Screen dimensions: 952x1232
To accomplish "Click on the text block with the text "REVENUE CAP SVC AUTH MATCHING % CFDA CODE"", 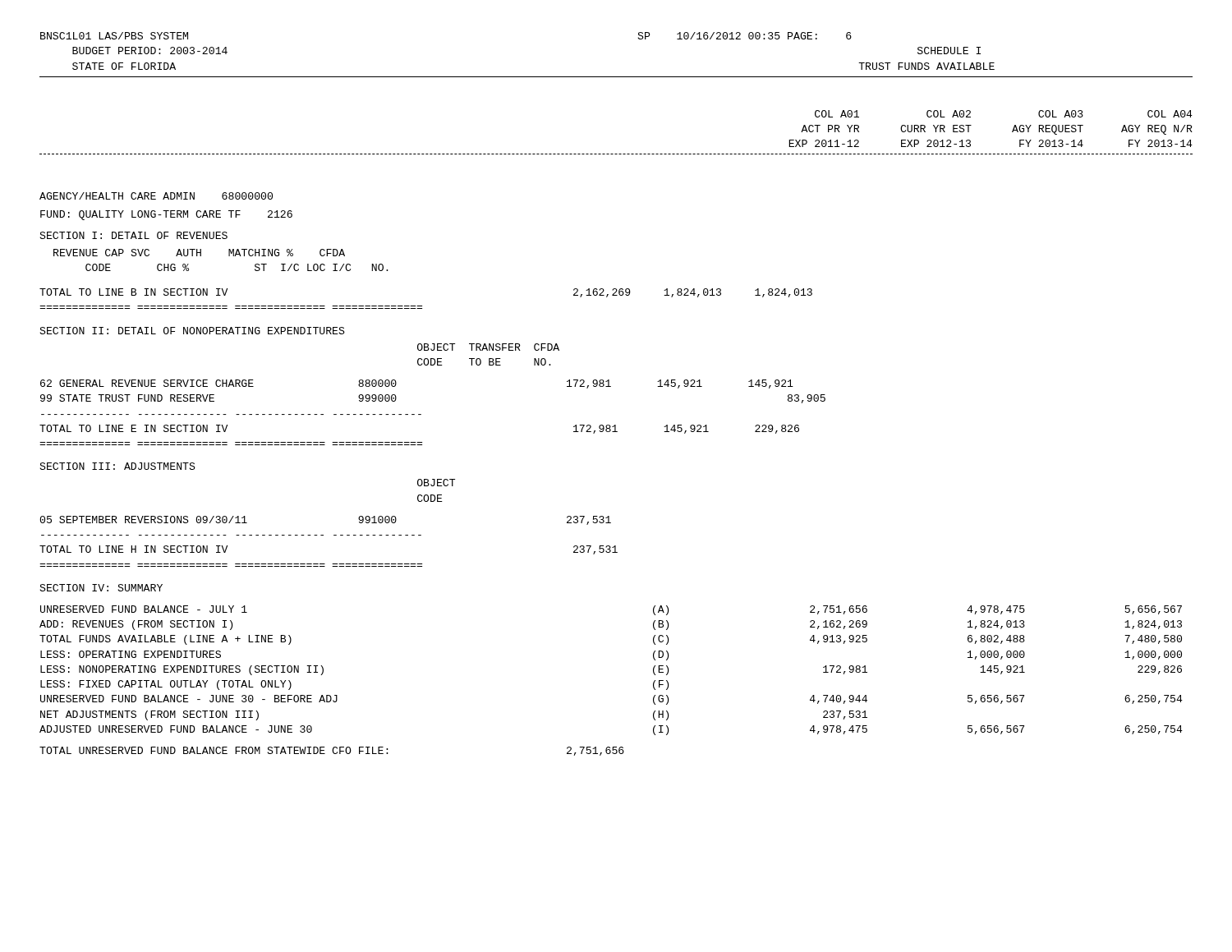I will tap(222, 261).
